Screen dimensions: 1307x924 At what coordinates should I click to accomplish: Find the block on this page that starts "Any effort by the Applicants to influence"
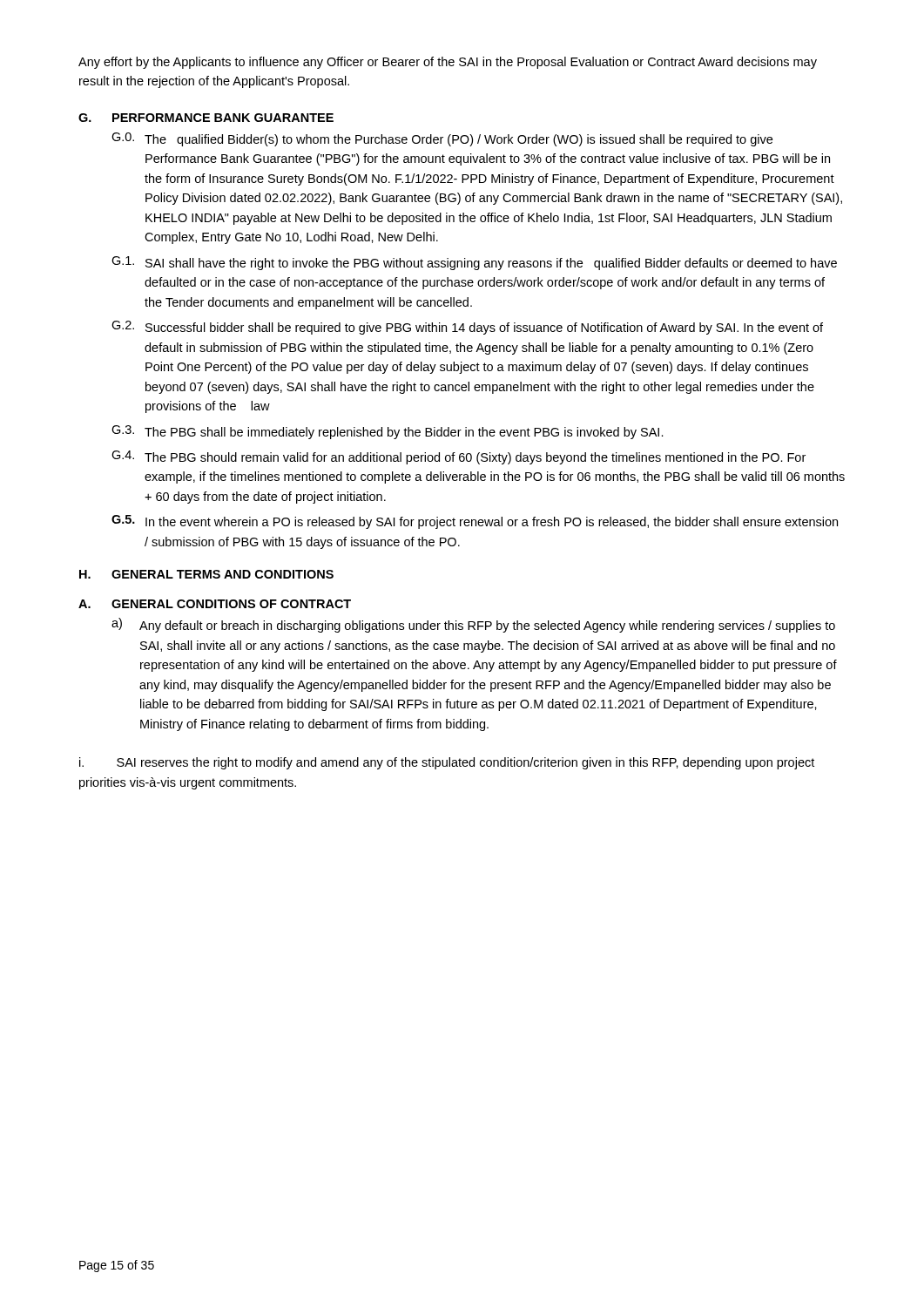click(448, 72)
